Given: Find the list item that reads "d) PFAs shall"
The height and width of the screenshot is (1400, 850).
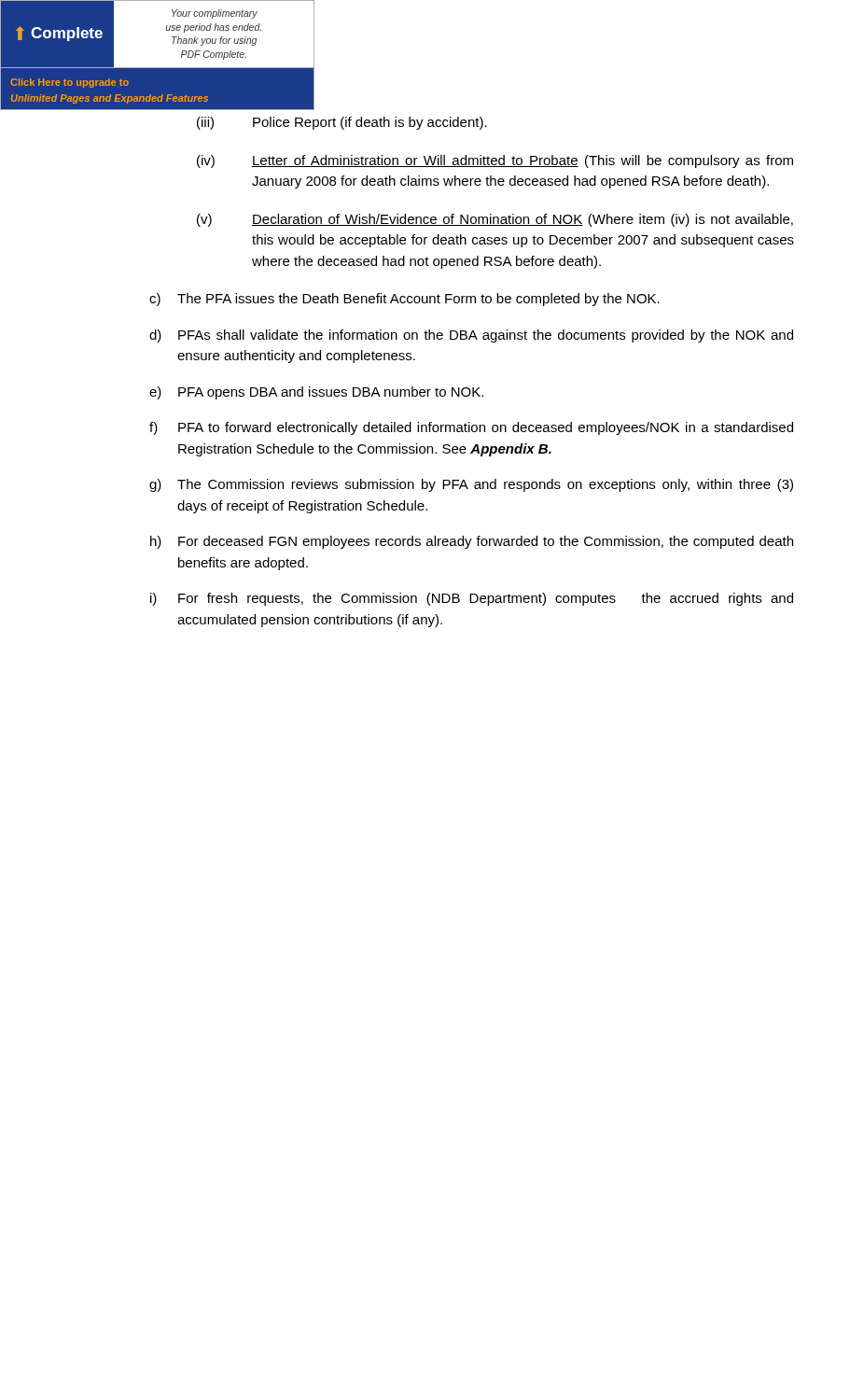Looking at the screenshot, I should tap(472, 345).
